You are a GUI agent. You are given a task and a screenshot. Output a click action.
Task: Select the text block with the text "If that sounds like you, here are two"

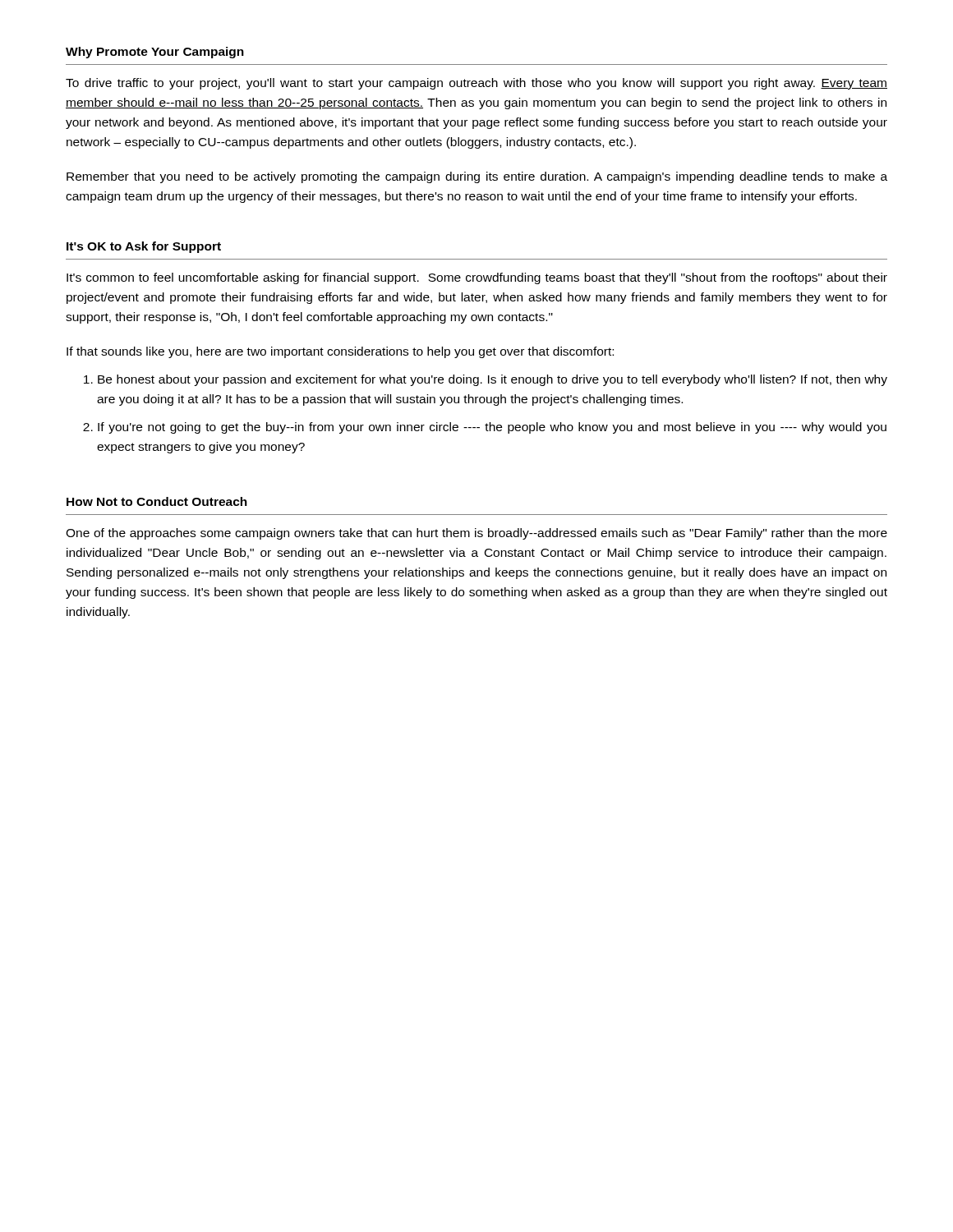click(340, 351)
